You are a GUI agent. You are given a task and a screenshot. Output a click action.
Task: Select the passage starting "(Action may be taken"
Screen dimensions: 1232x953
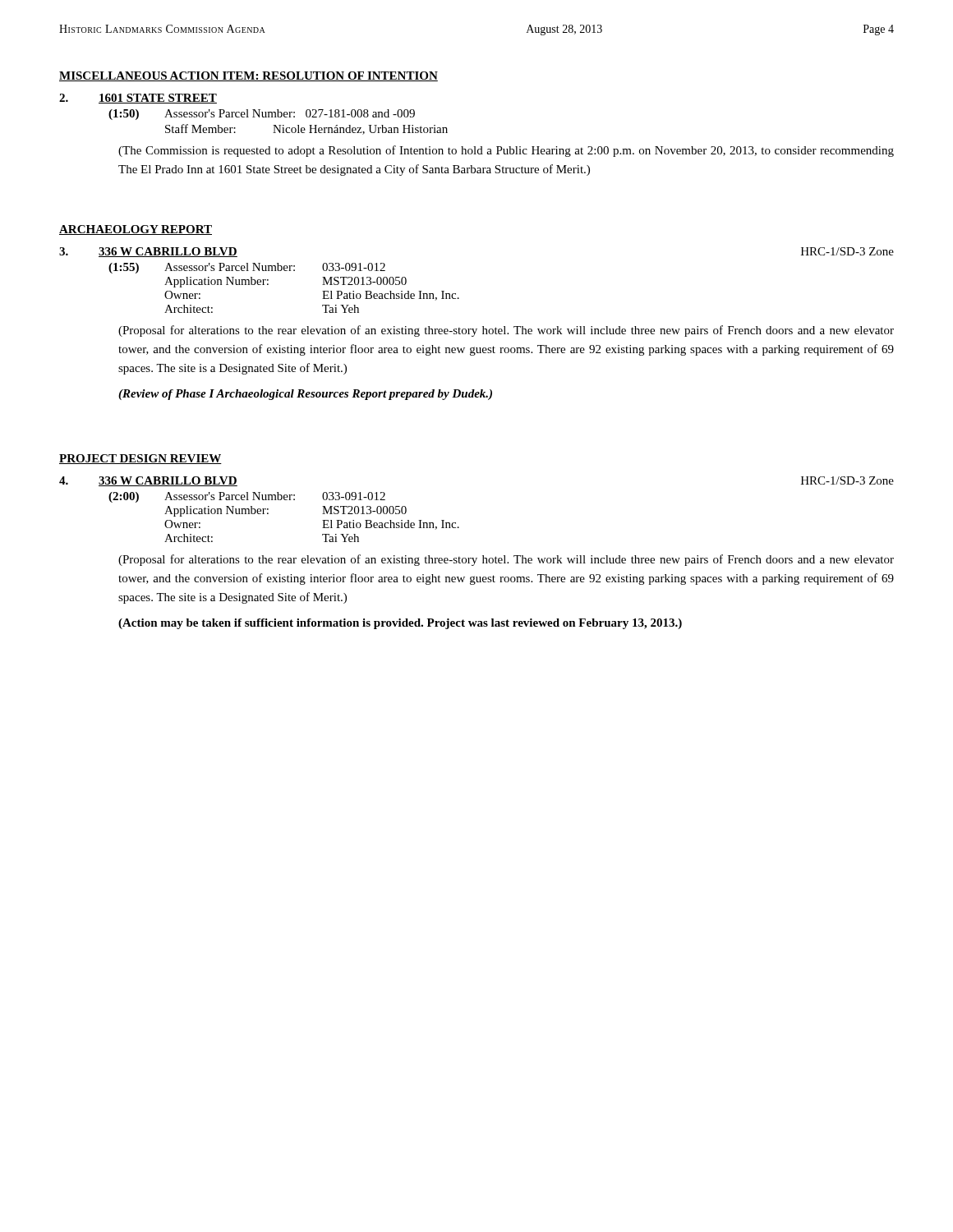coord(400,623)
